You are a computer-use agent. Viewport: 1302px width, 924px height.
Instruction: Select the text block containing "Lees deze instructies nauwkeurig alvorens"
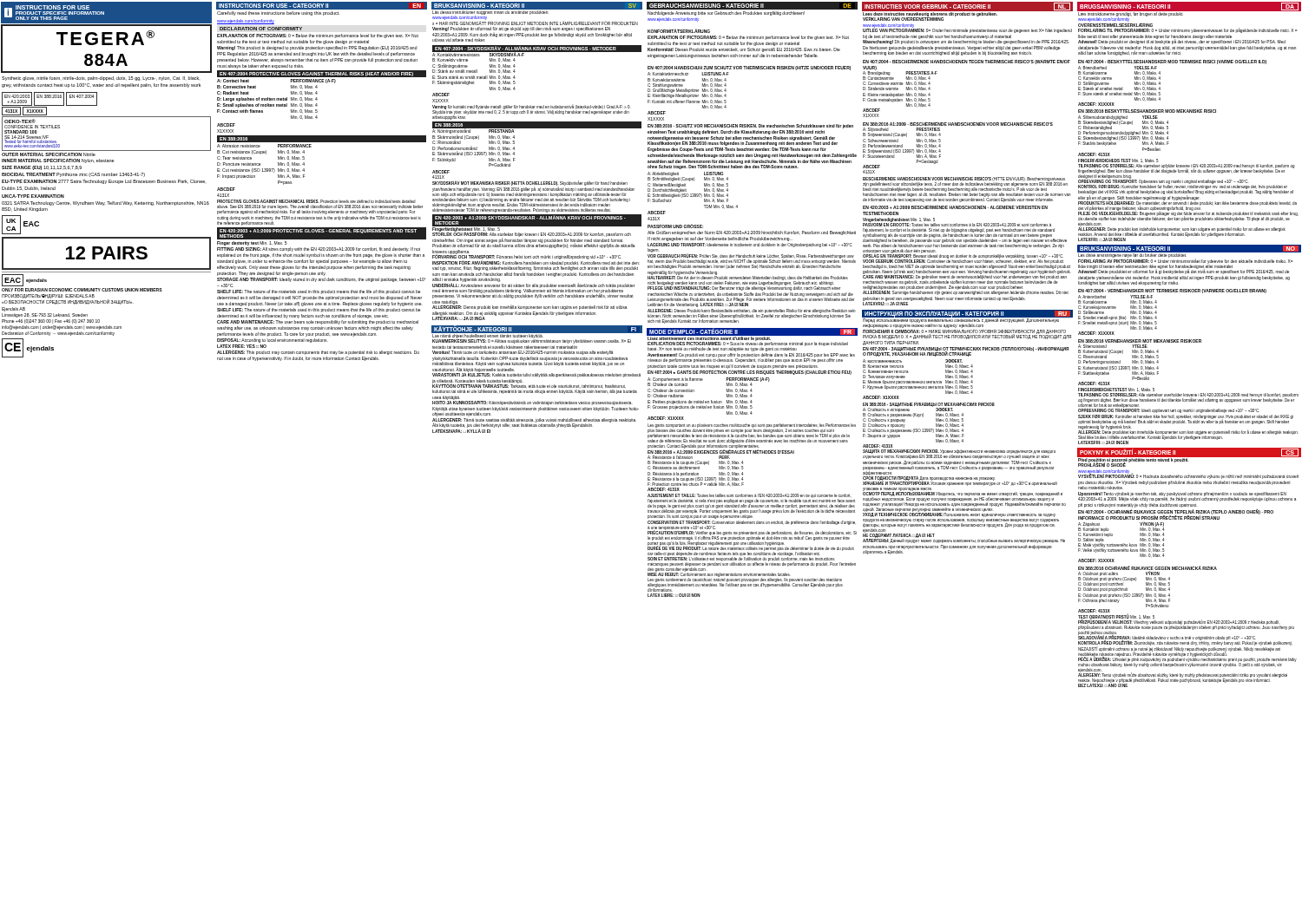point(930,16)
